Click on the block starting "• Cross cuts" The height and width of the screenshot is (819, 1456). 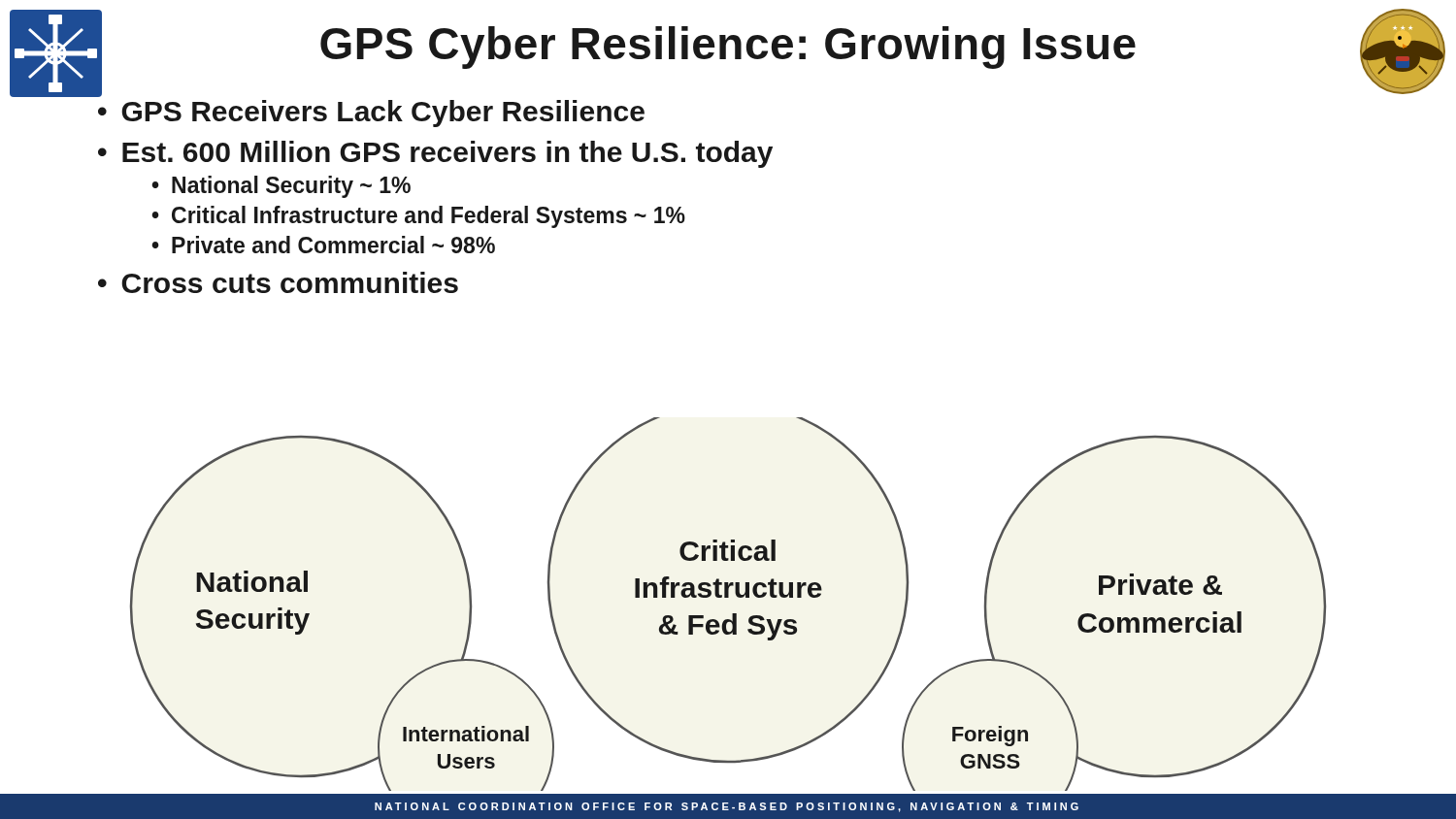point(278,283)
